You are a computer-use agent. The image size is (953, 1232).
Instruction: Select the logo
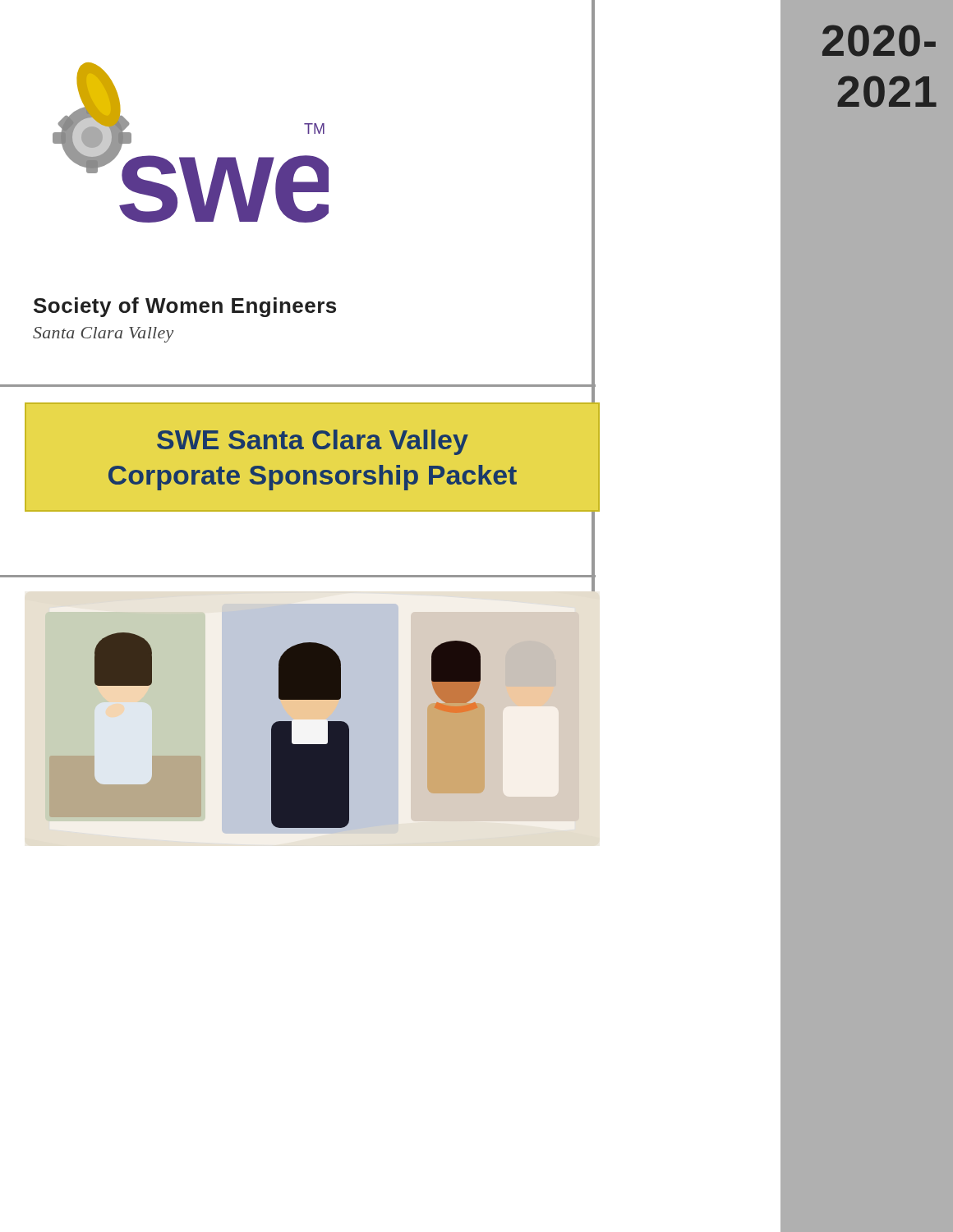(x=288, y=194)
